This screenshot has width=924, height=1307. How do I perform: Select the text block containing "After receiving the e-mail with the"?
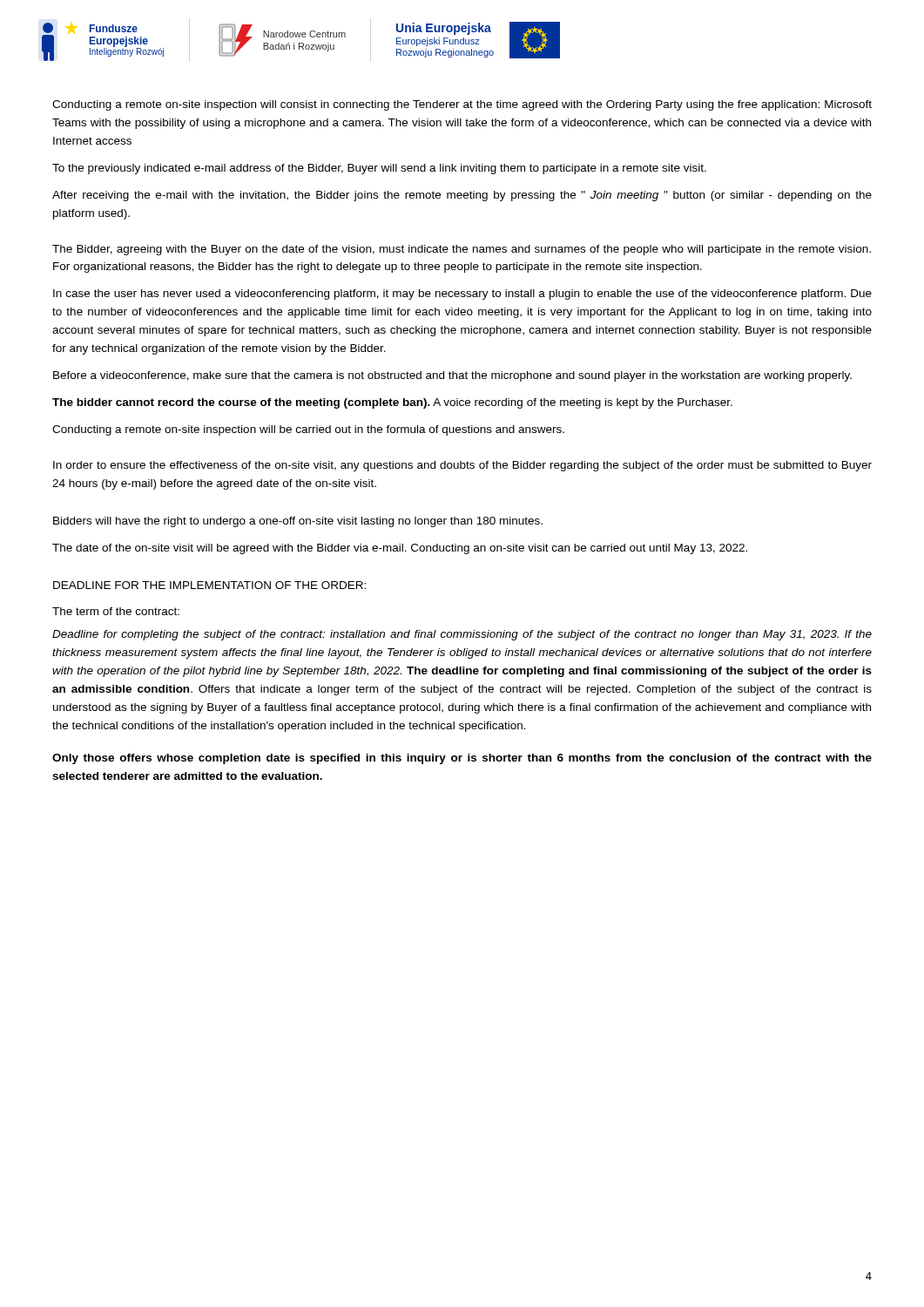click(x=462, y=204)
